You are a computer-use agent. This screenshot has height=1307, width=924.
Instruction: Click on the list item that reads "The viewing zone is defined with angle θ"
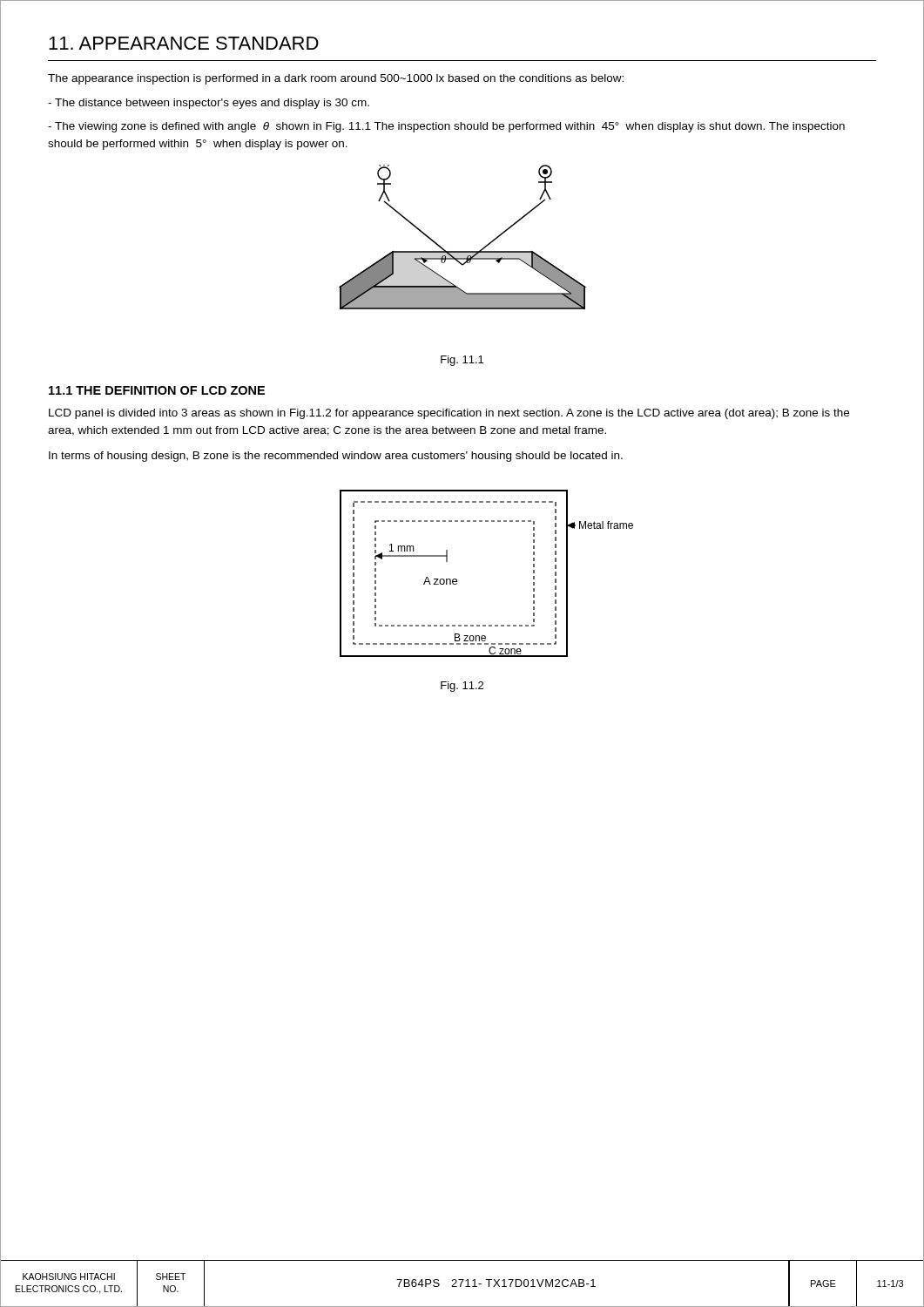pyautogui.click(x=447, y=134)
